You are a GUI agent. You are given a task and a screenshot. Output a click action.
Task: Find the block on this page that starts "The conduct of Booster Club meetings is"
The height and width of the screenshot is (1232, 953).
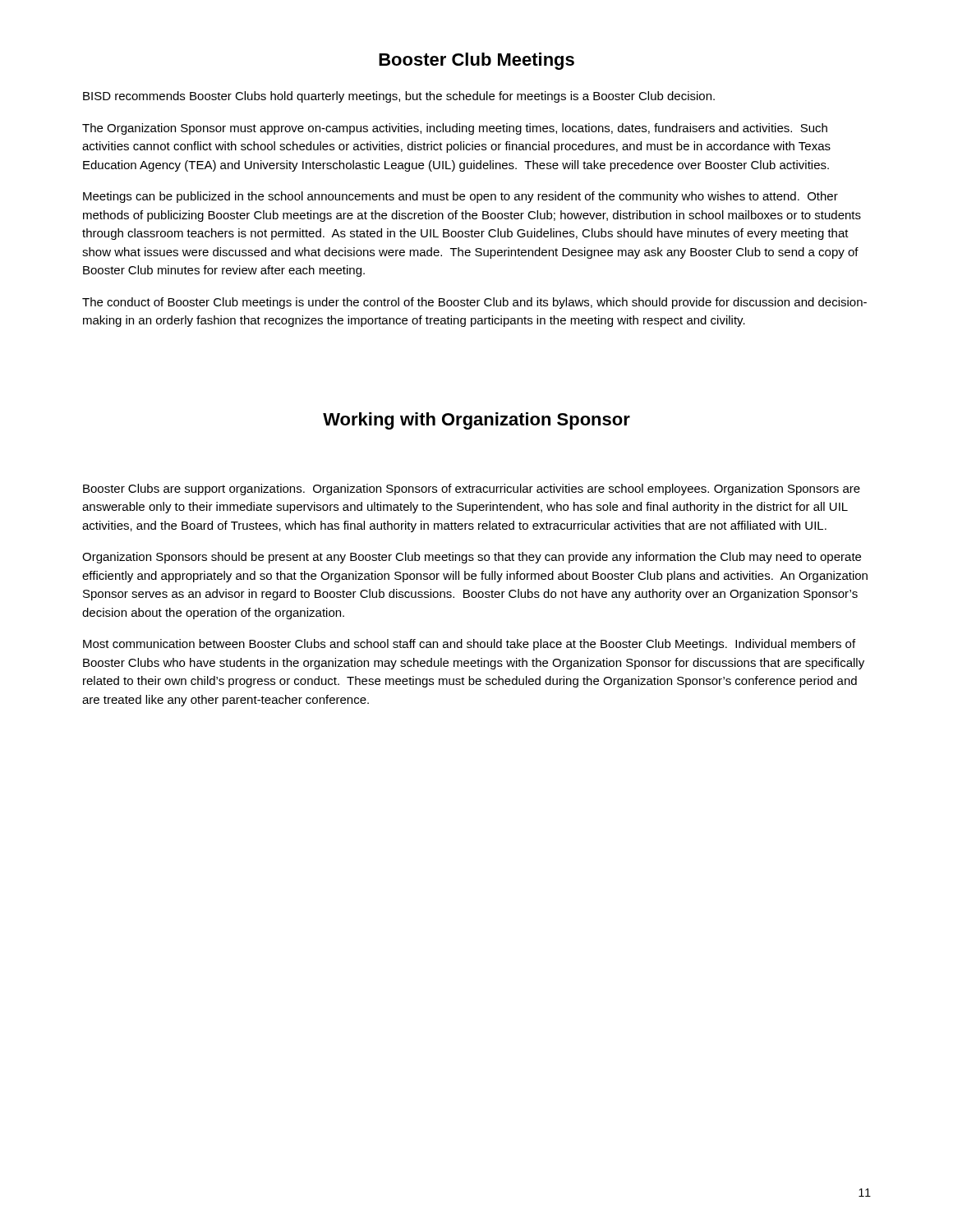[475, 311]
